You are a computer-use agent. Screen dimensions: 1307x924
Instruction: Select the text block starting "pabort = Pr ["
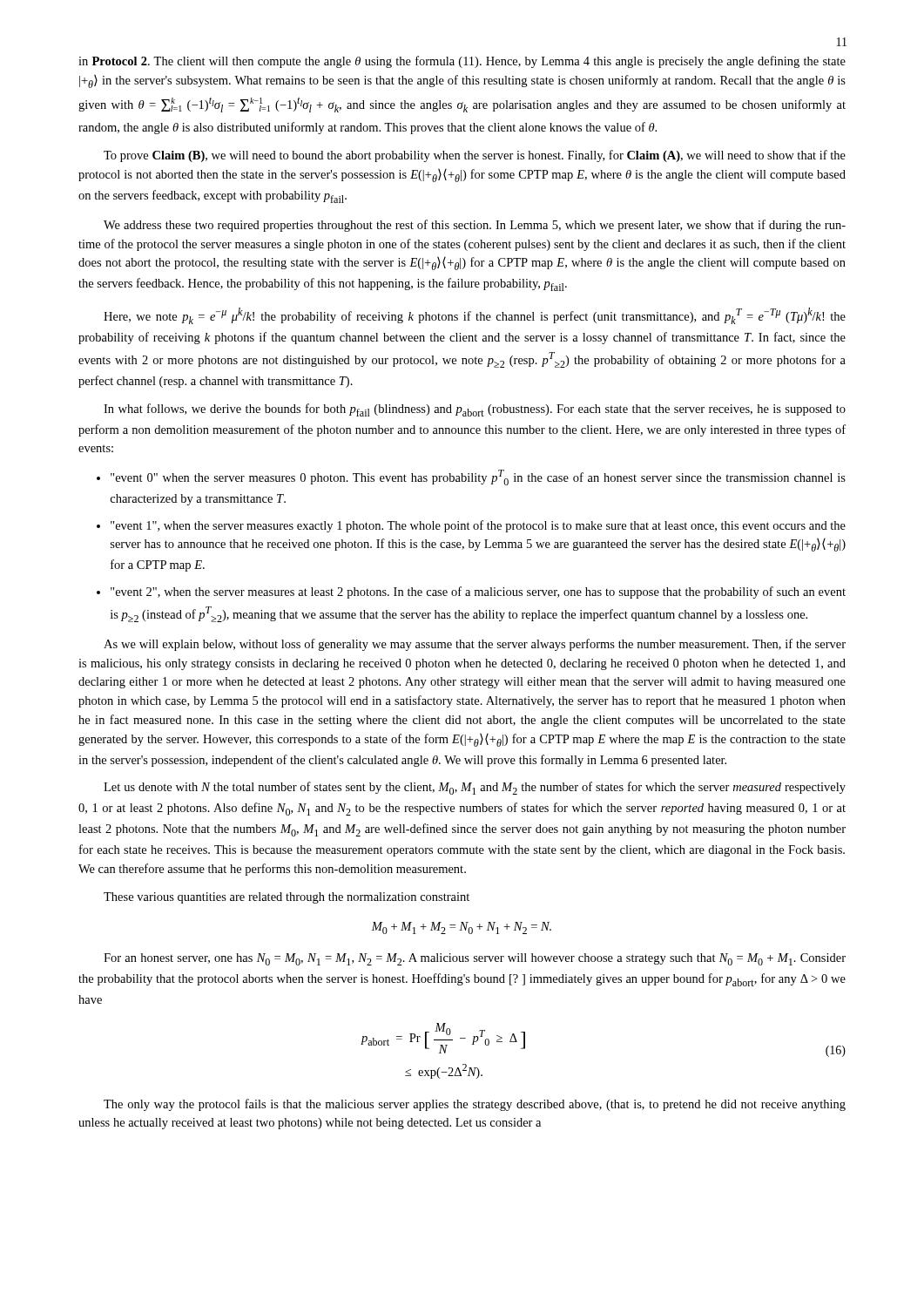pos(462,1050)
